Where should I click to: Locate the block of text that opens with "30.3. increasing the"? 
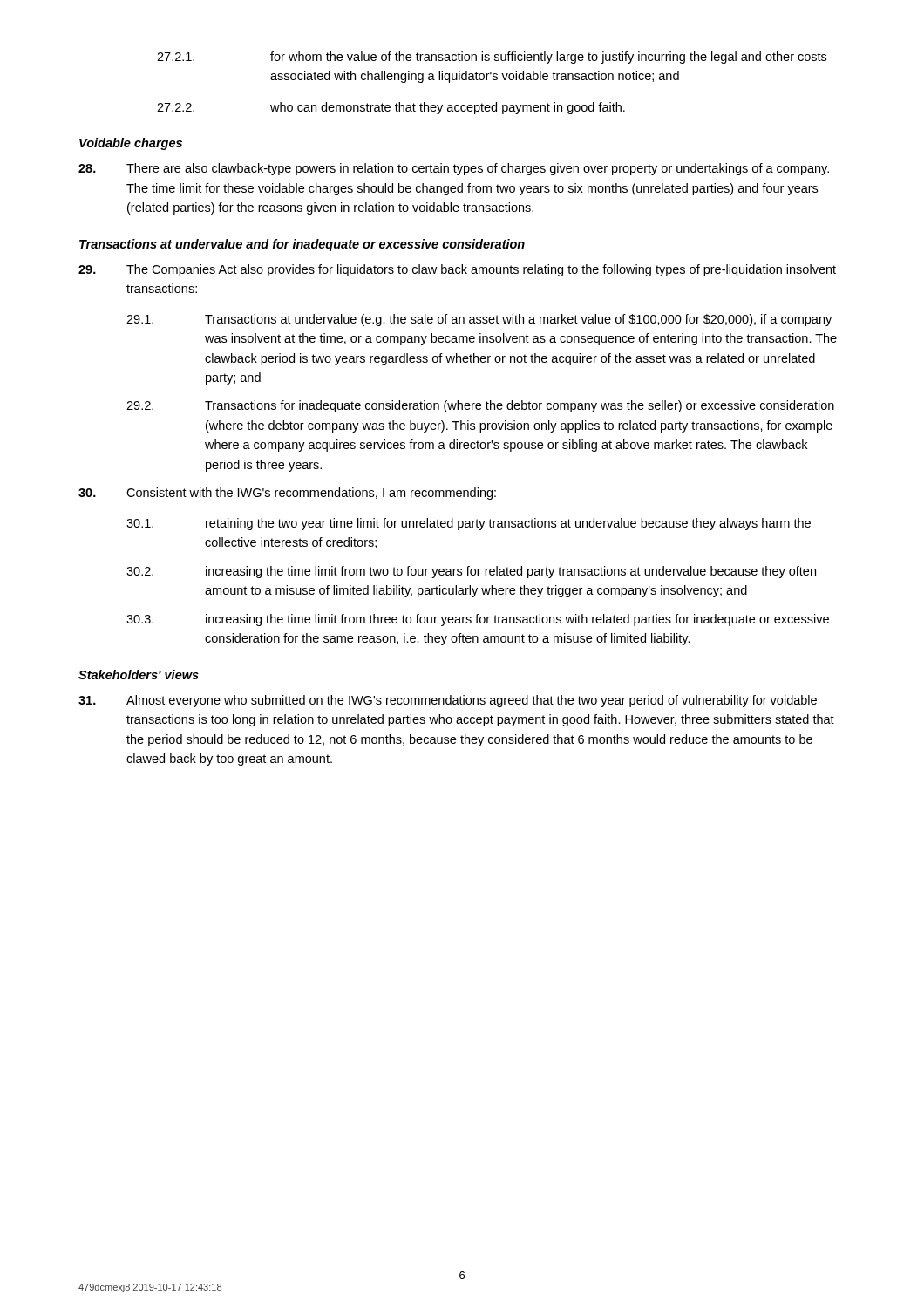coord(486,629)
